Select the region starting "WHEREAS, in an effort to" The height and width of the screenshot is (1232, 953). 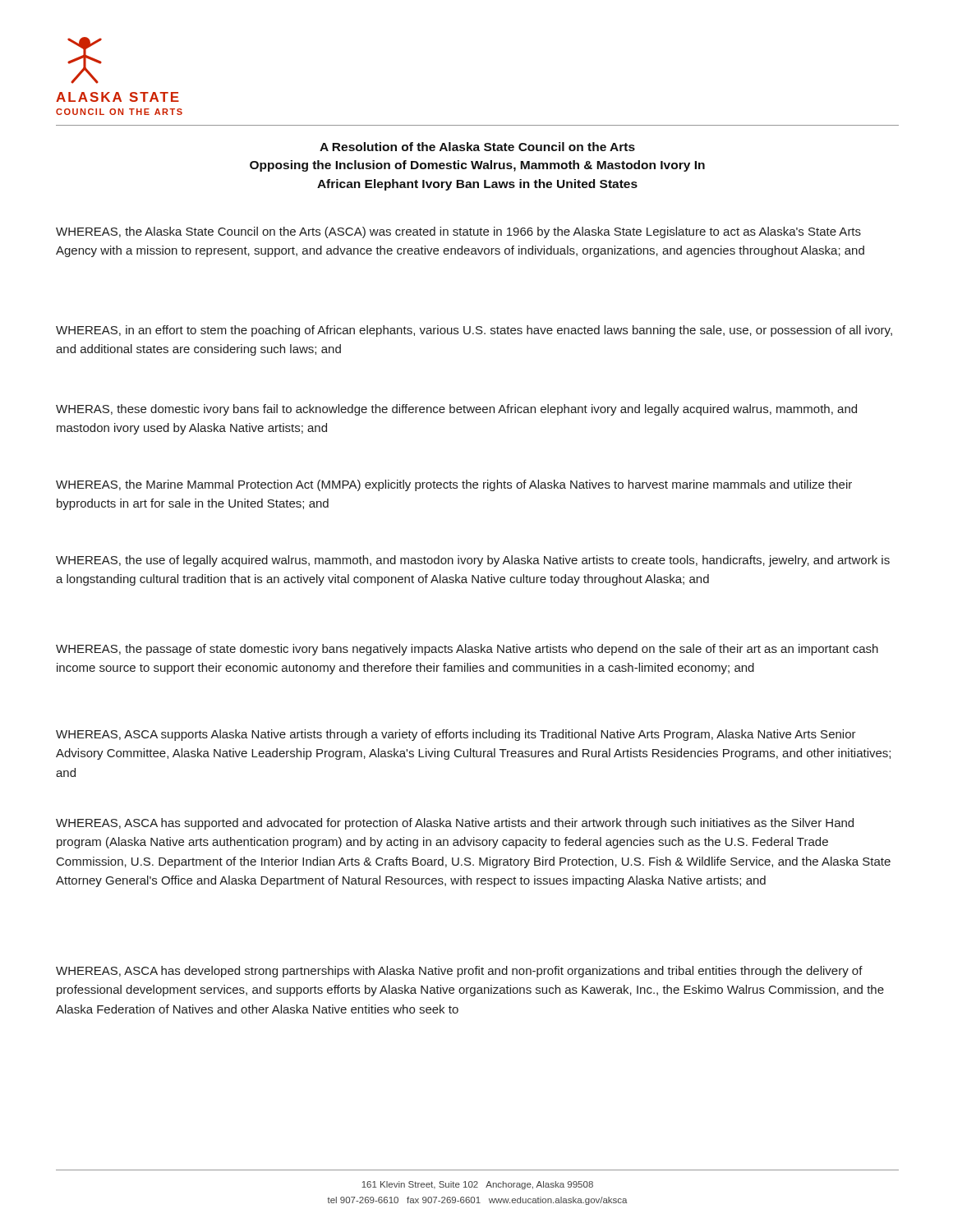tap(474, 339)
